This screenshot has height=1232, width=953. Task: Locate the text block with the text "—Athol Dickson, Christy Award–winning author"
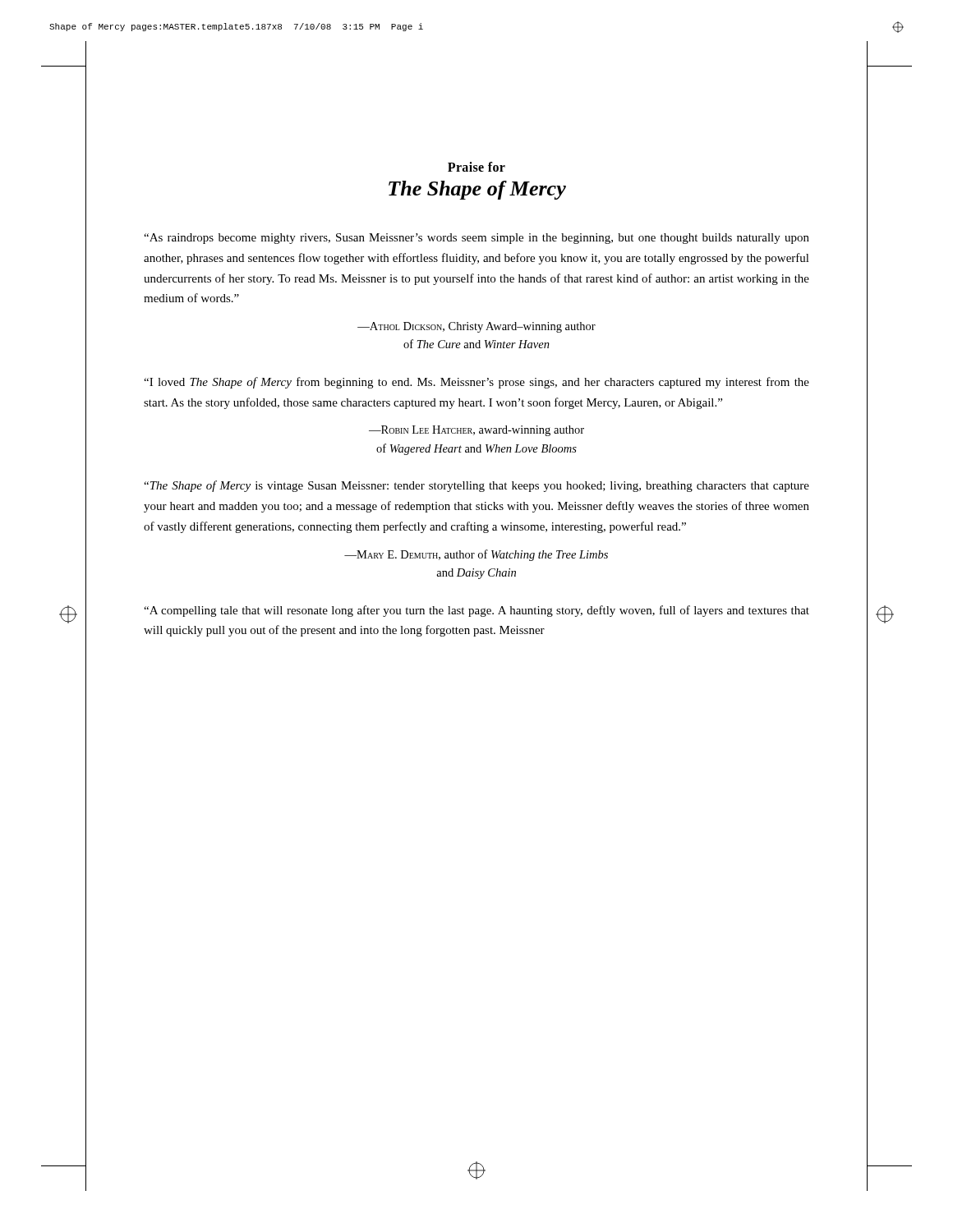(476, 335)
